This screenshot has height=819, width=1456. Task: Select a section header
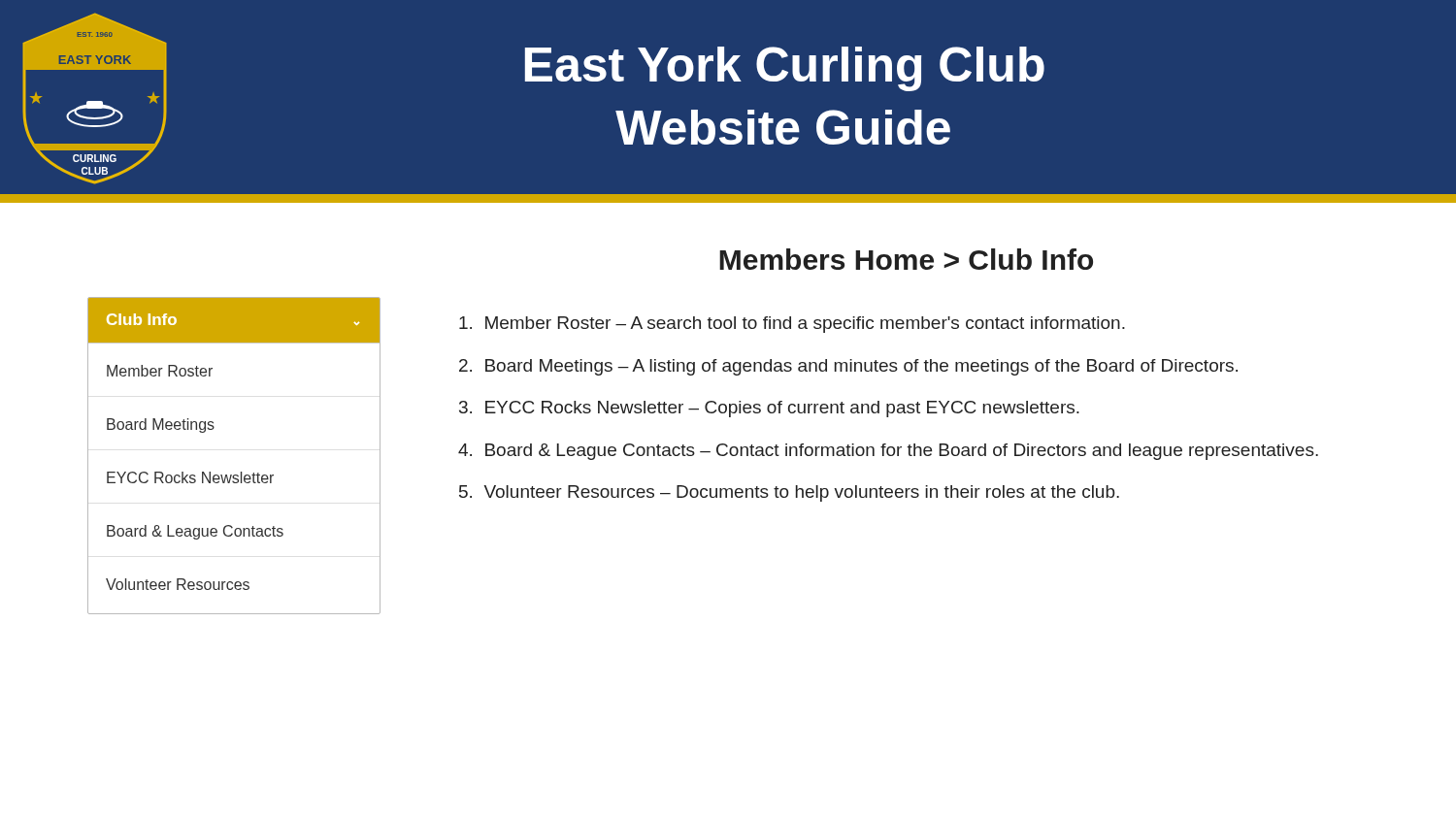(906, 260)
